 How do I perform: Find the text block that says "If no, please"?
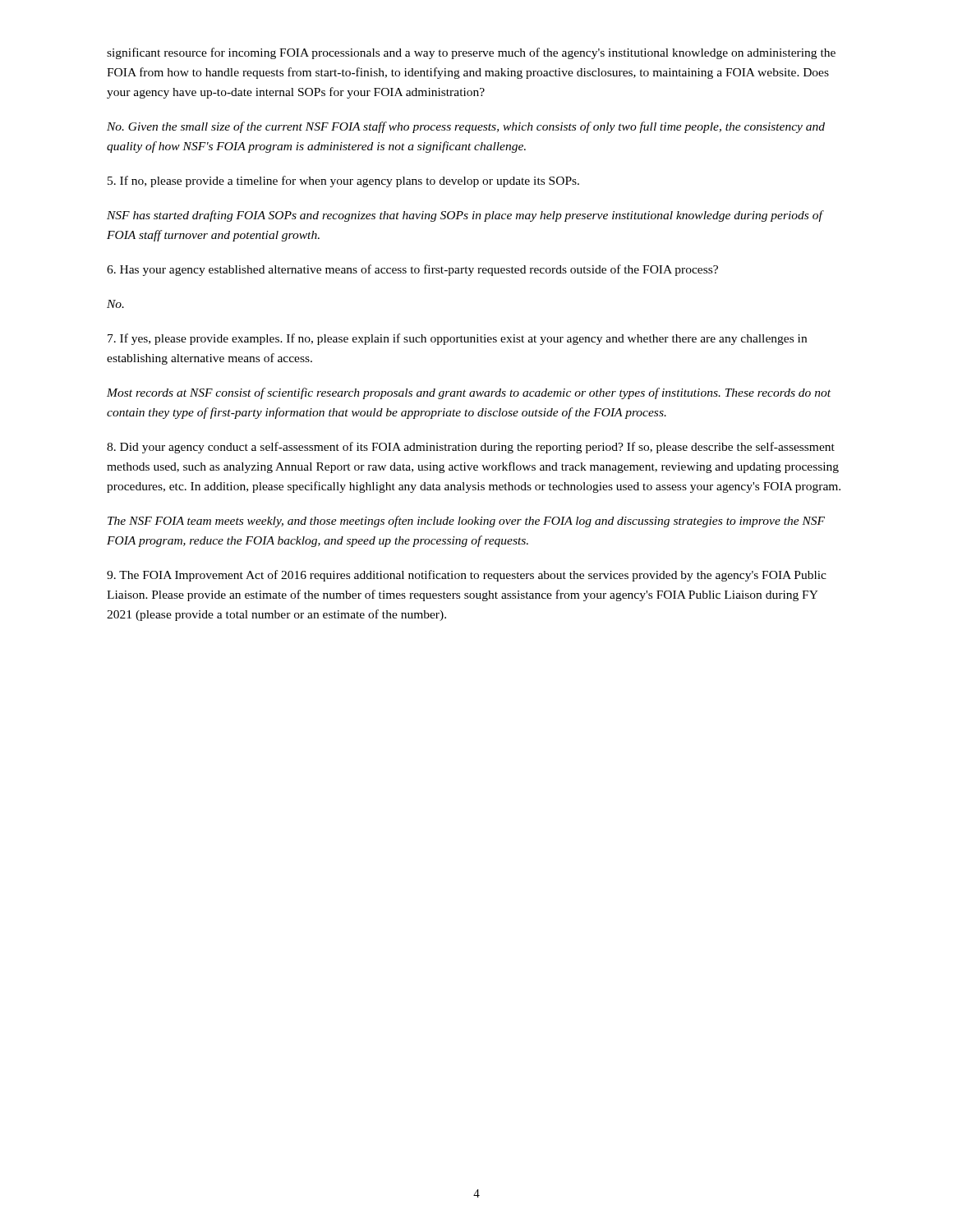(343, 180)
